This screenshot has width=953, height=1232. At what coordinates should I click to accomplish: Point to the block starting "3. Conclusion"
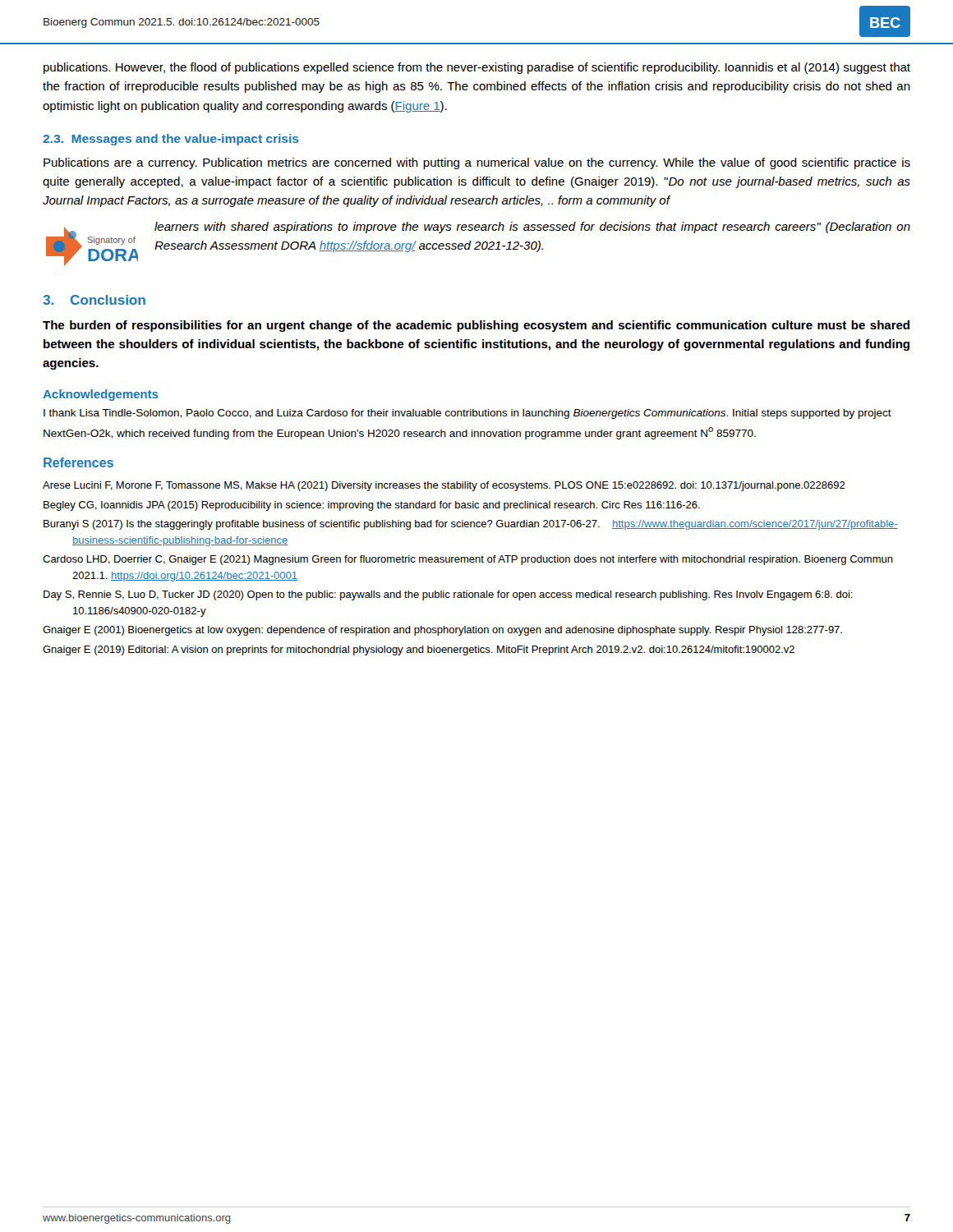94,300
